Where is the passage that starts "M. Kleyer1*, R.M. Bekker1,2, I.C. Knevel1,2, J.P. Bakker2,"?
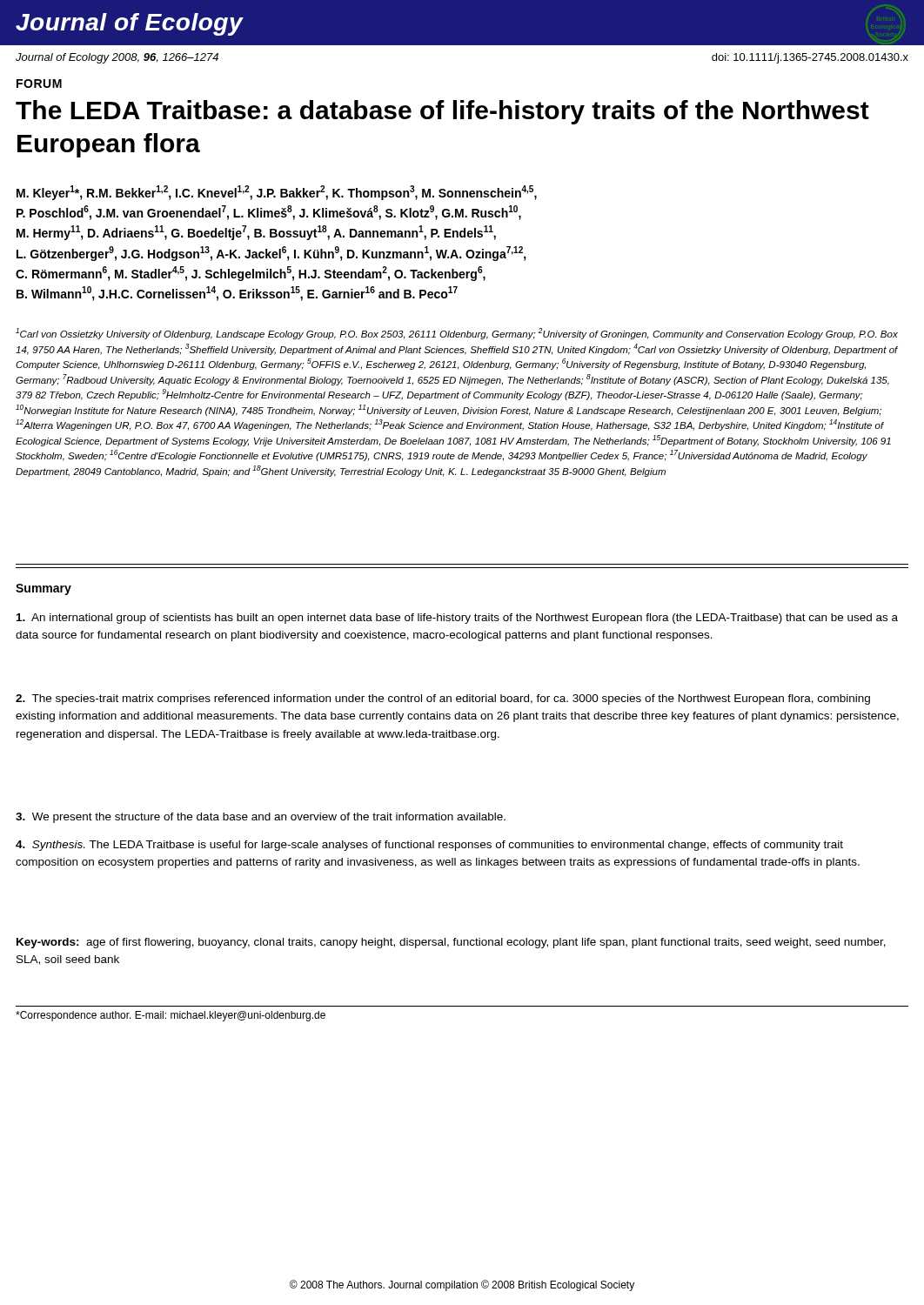This screenshot has height=1305, width=924. [x=276, y=243]
